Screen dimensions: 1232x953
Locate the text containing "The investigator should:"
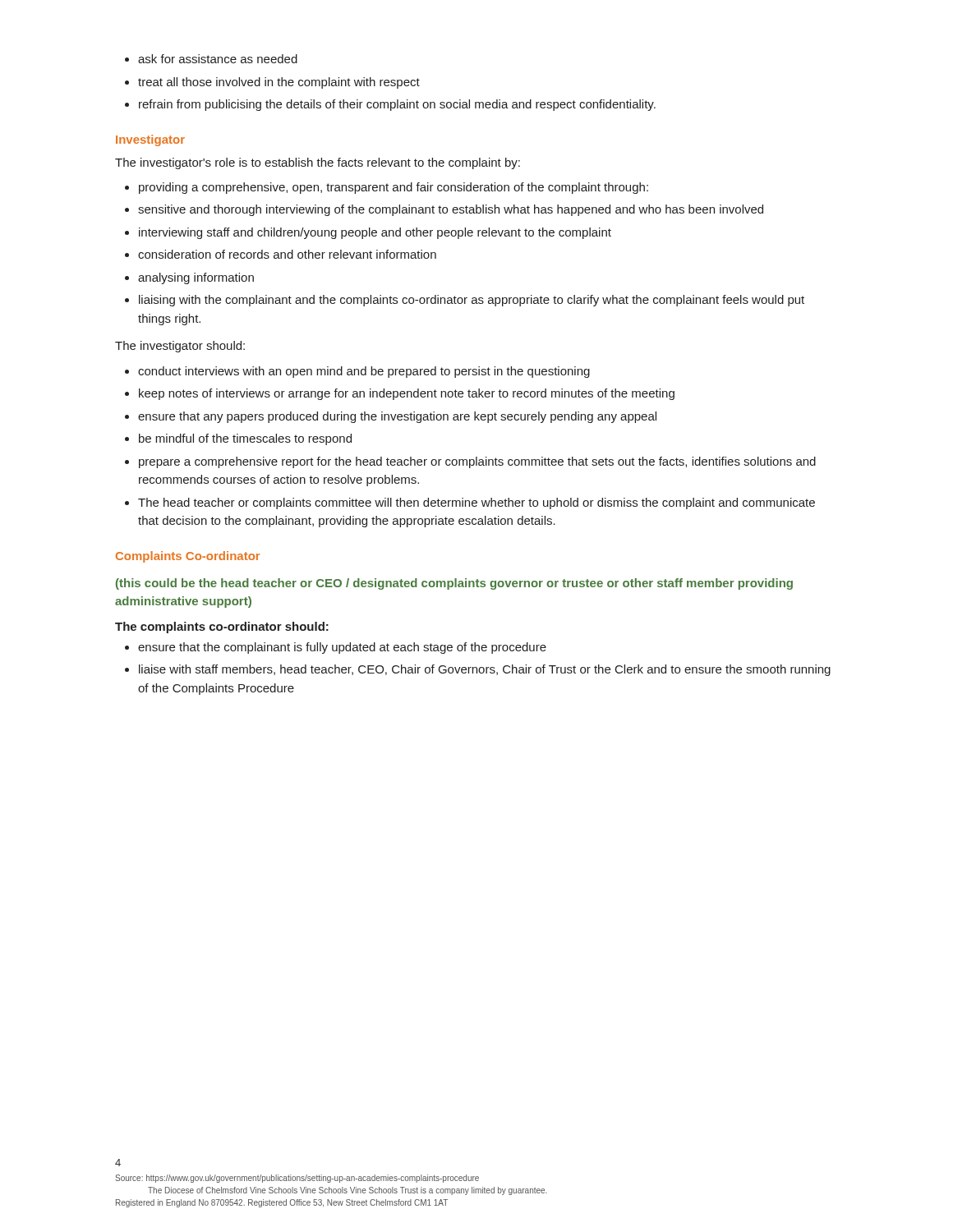(x=180, y=346)
